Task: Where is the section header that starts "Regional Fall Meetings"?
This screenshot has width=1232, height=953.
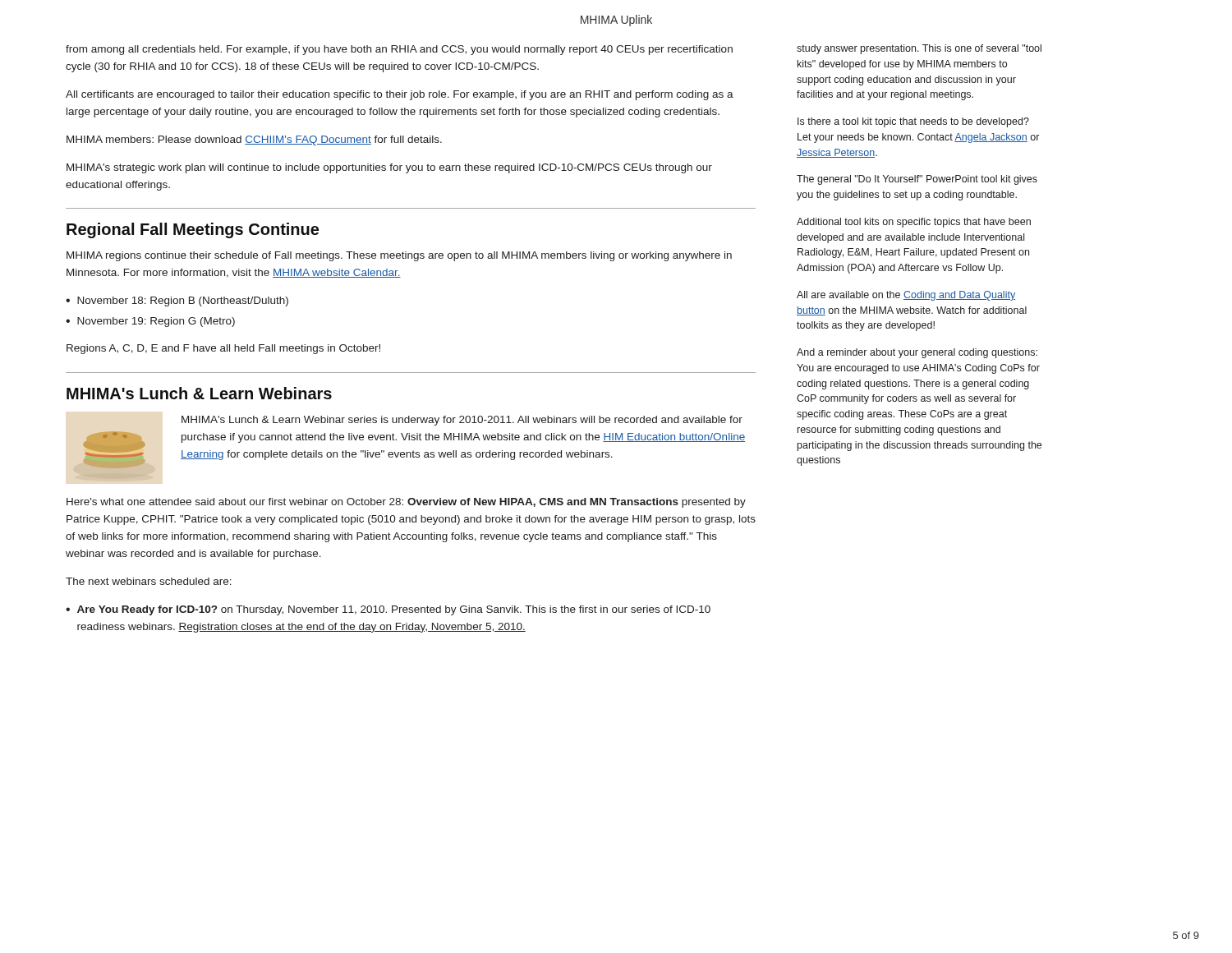Action: click(x=193, y=230)
